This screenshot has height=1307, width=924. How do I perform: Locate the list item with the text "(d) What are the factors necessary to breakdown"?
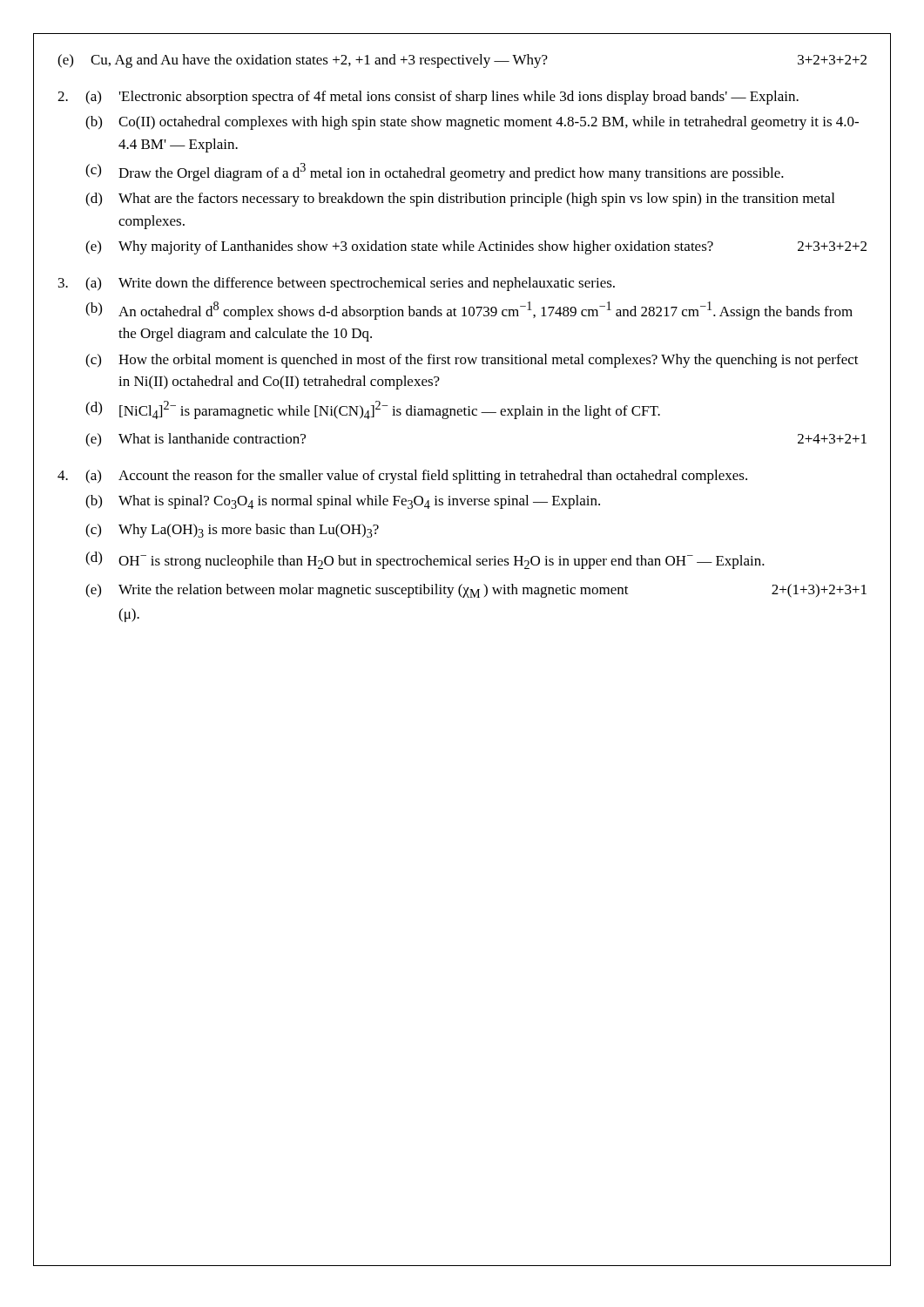click(462, 210)
